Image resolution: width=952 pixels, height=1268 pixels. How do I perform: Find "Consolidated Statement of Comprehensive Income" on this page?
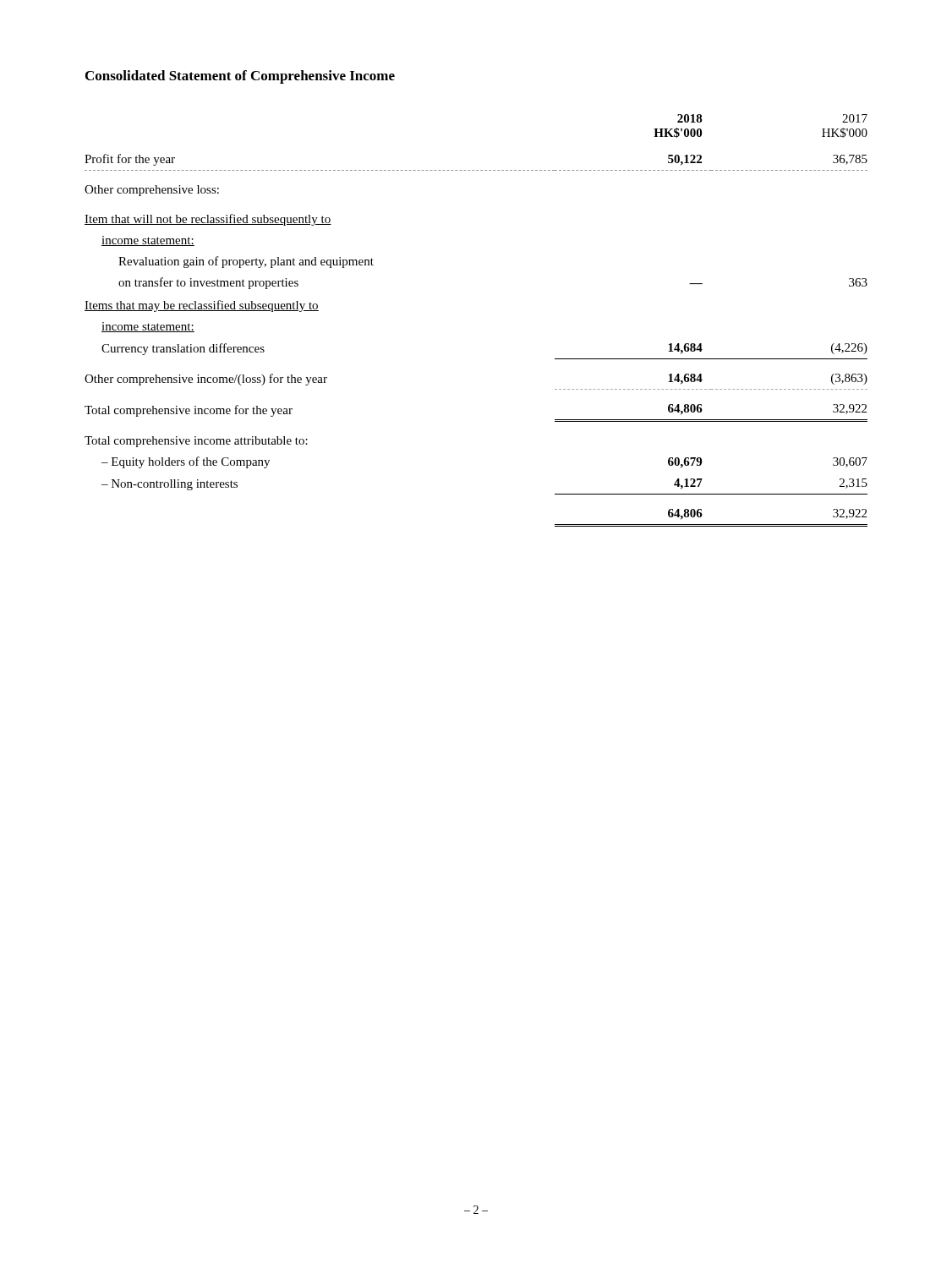pos(240,76)
